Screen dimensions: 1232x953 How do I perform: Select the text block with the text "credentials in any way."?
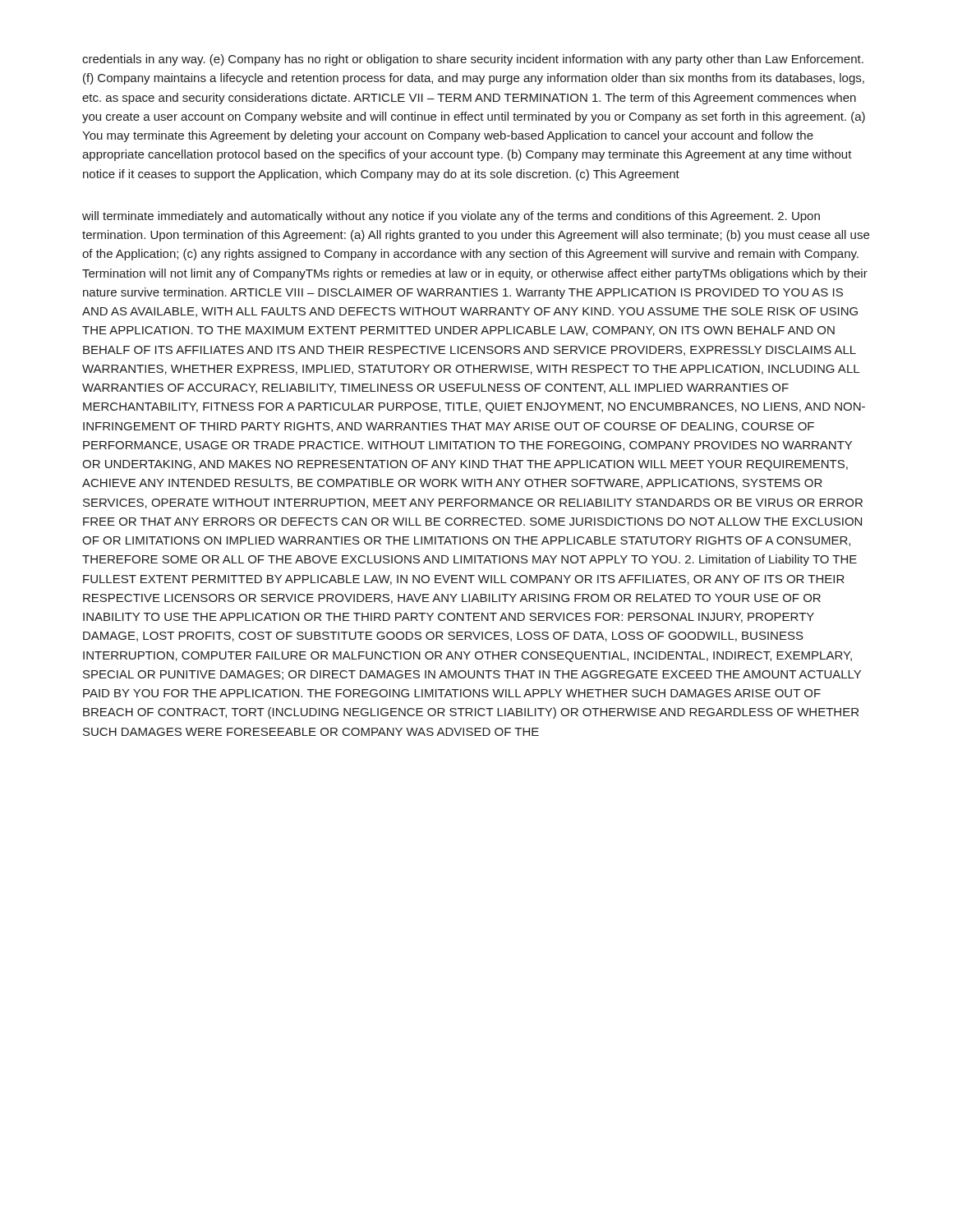[474, 116]
